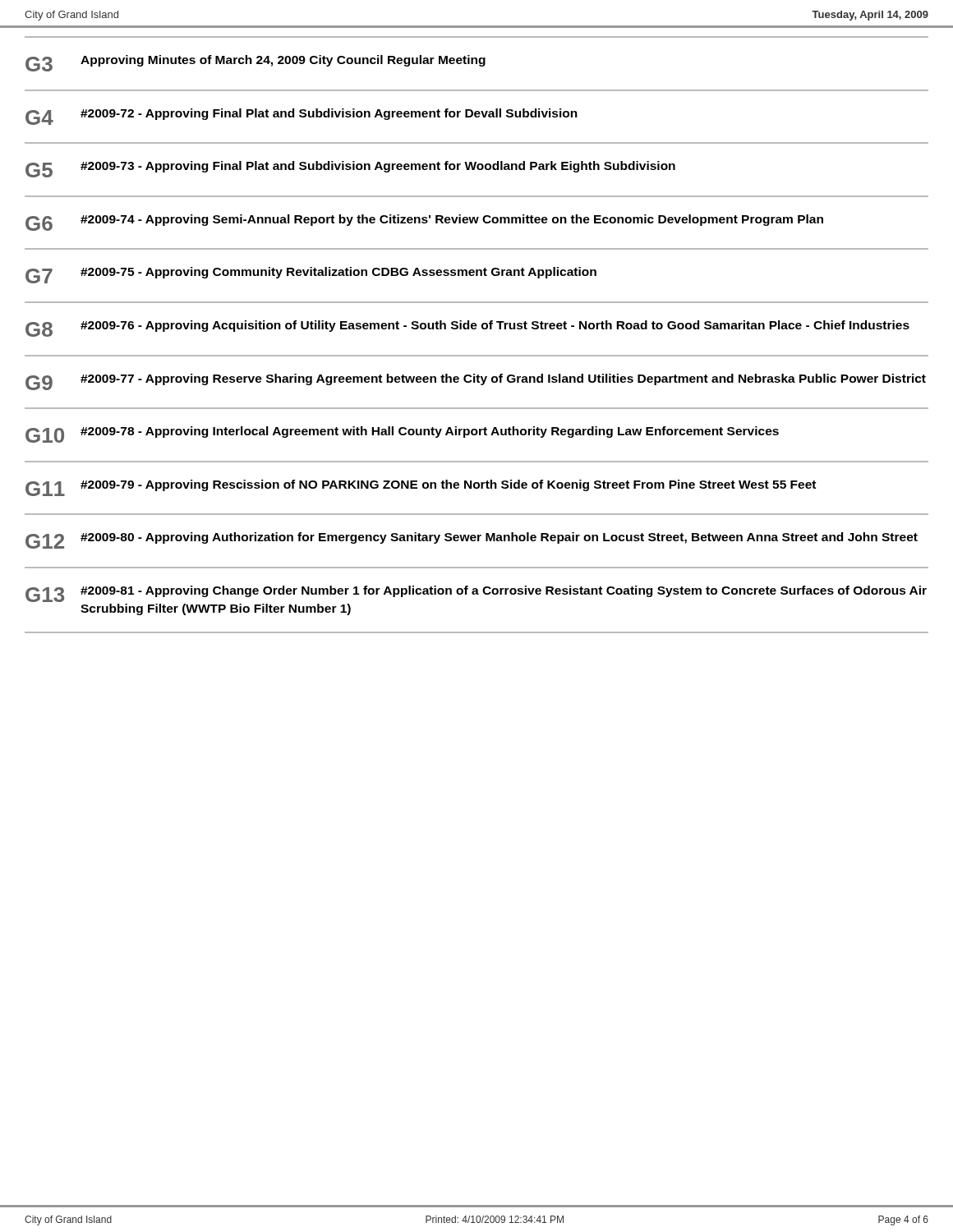Image resolution: width=953 pixels, height=1232 pixels.
Task: Find the list item with the text "G12 #2009-80 - Approving Authorization for Emergency Sanitary"
Action: pos(476,541)
